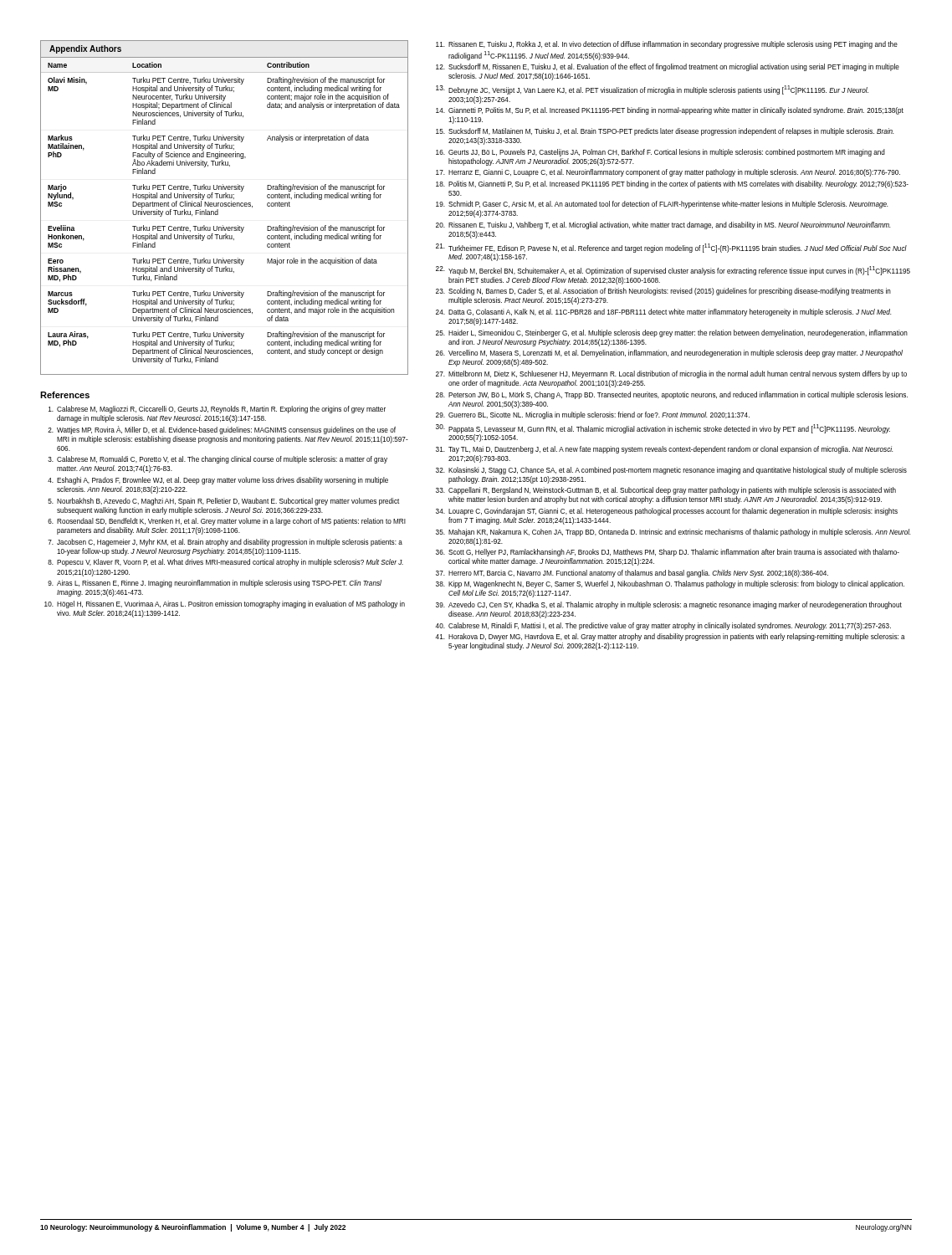This screenshot has width=952, height=1255.
Task: Point to the passage starting "5.Nourbakhsh B, Azevedo C, Maghzi"
Action: pos(224,506)
